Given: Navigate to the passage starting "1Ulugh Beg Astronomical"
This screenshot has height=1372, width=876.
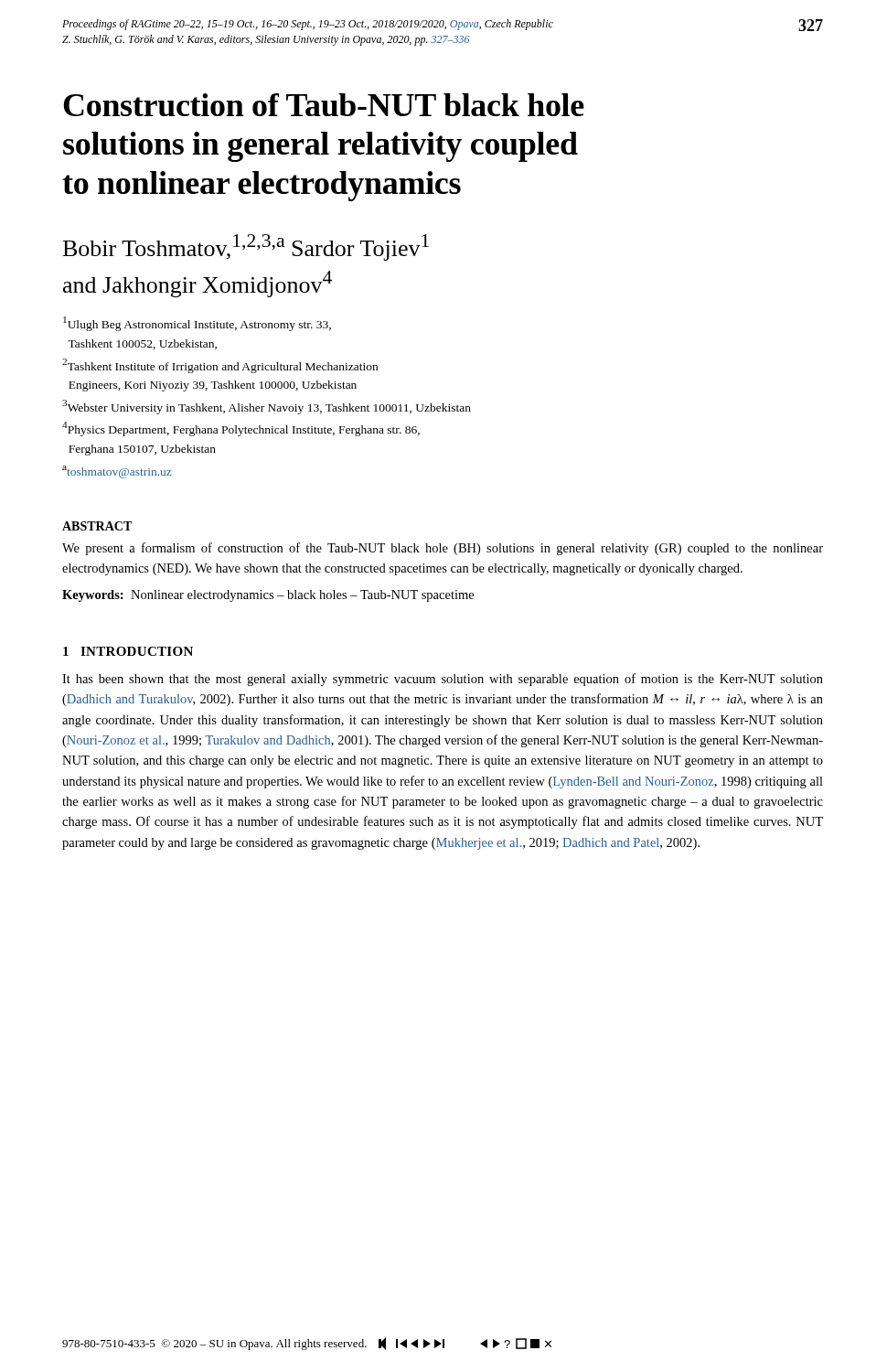Looking at the screenshot, I should [443, 397].
